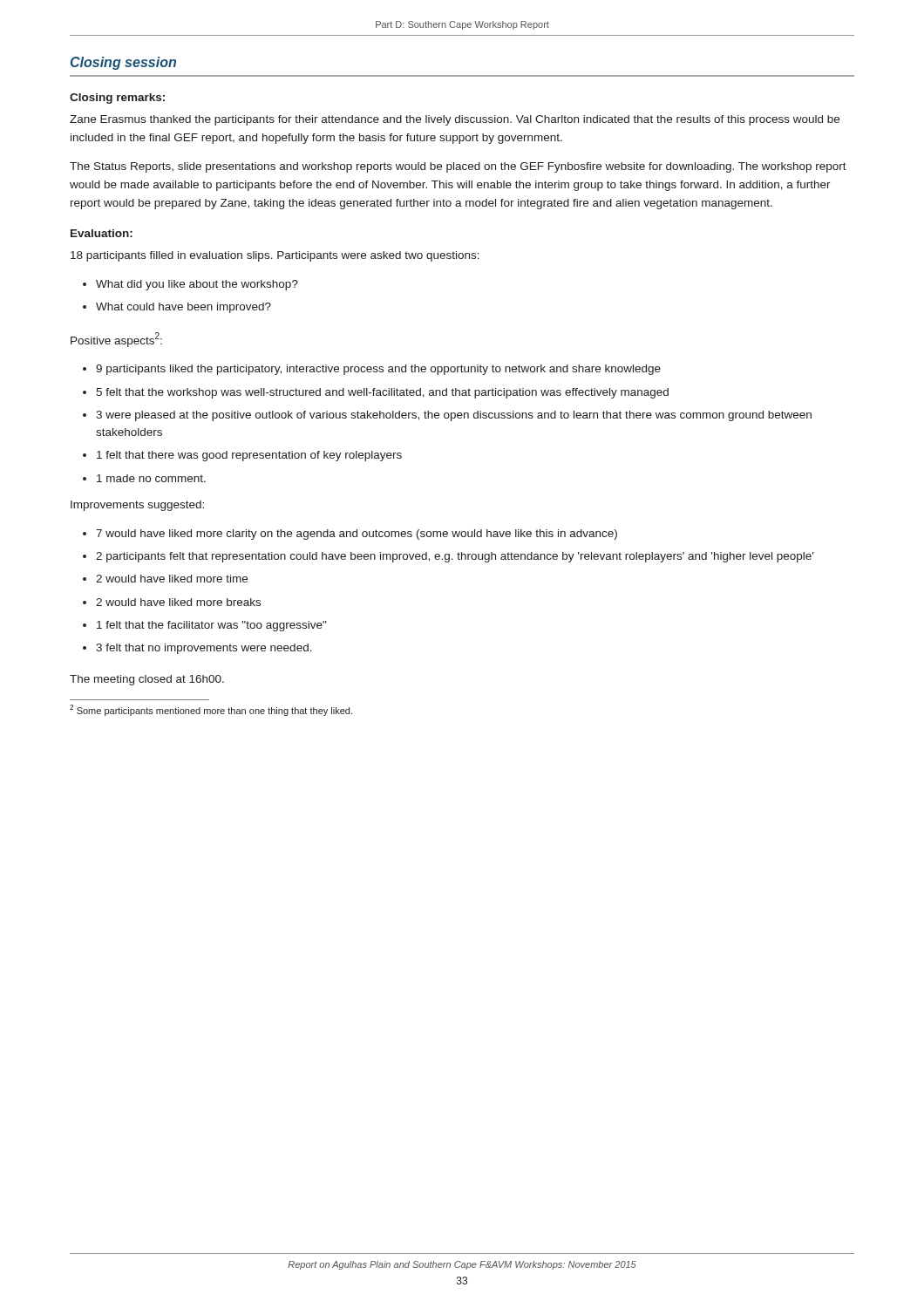Image resolution: width=924 pixels, height=1308 pixels.
Task: Locate the section header containing "Closing session"
Action: click(123, 62)
